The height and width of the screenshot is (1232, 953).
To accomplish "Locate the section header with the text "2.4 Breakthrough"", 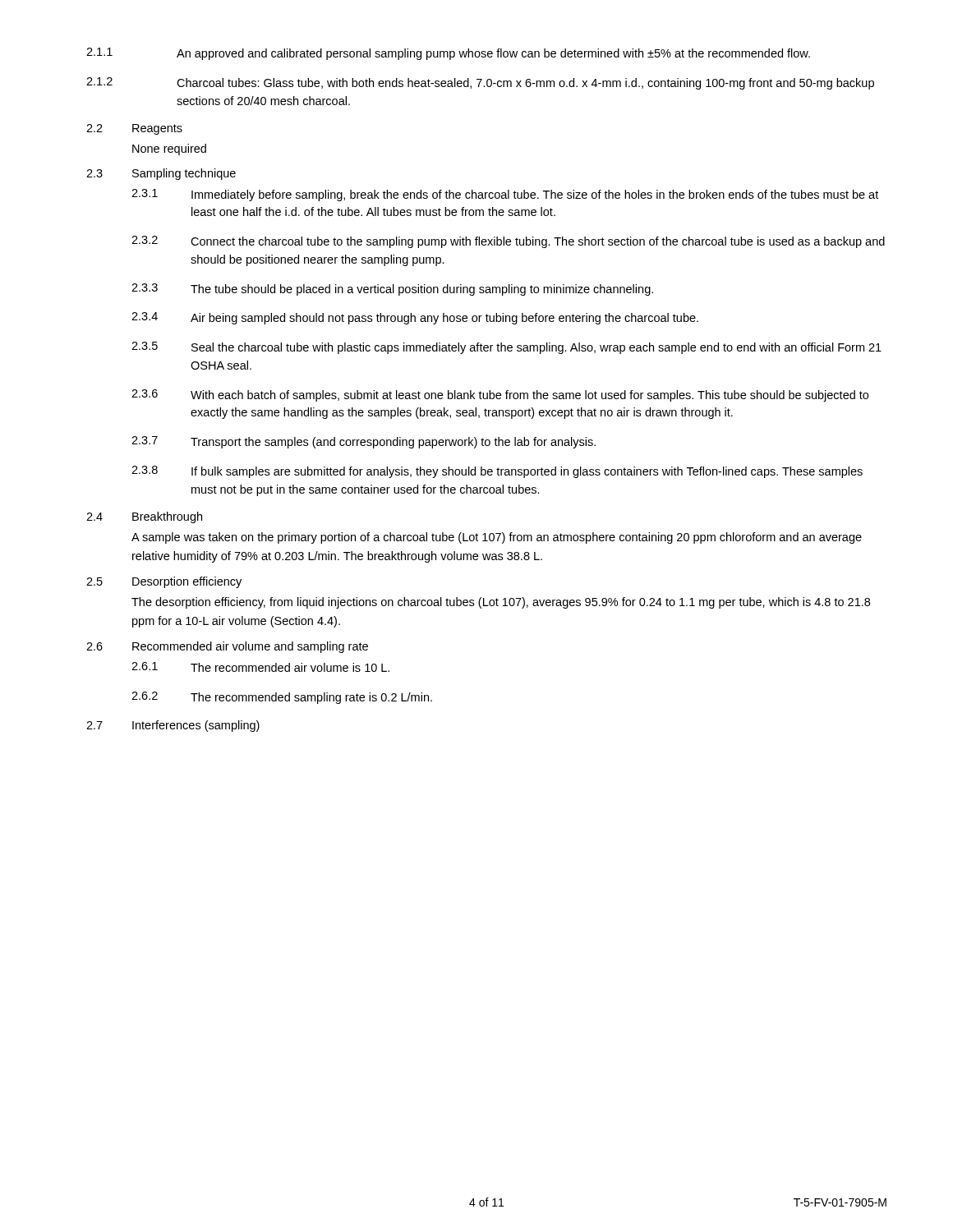I will coord(145,517).
